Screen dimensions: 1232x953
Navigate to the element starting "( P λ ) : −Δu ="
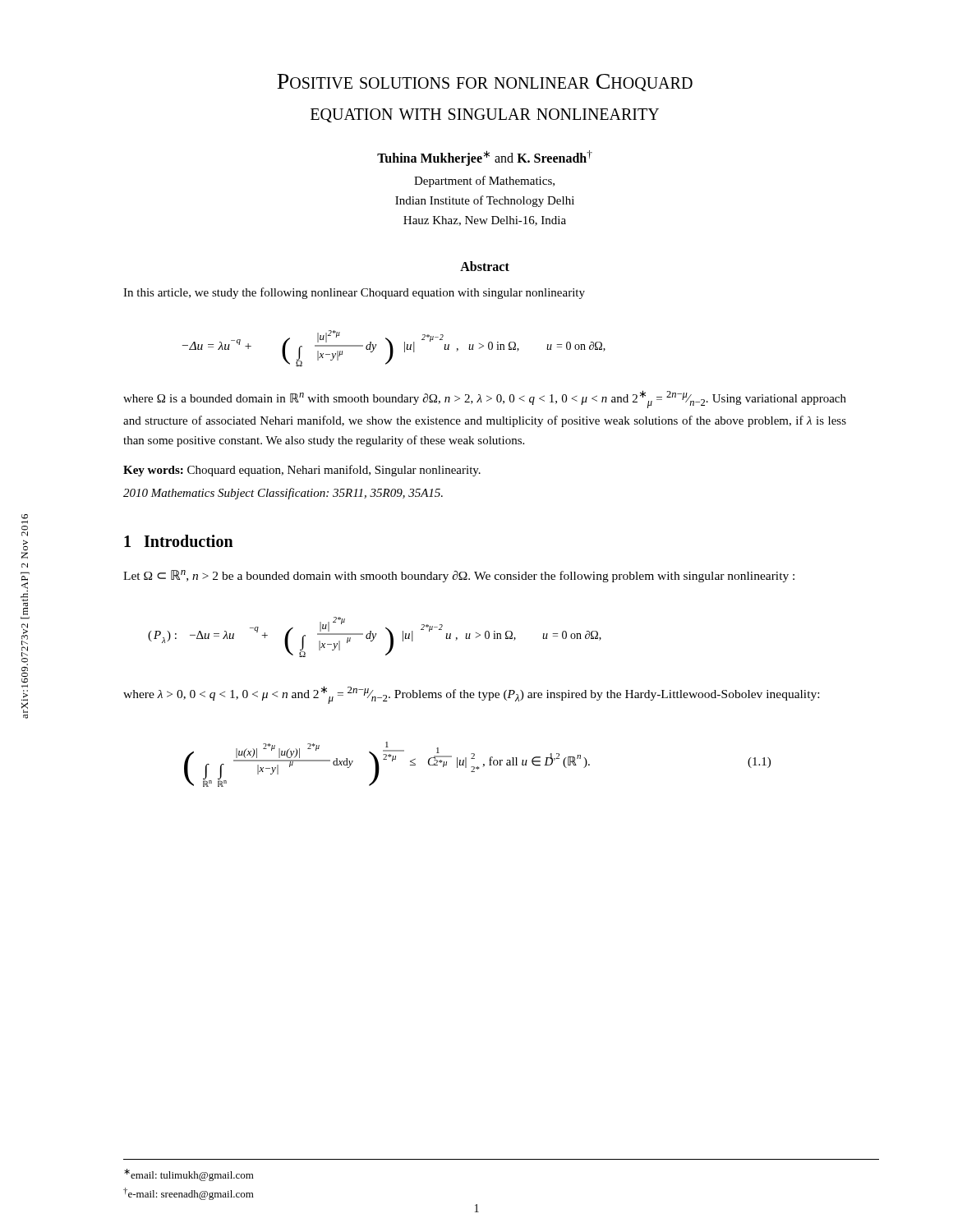tap(485, 633)
